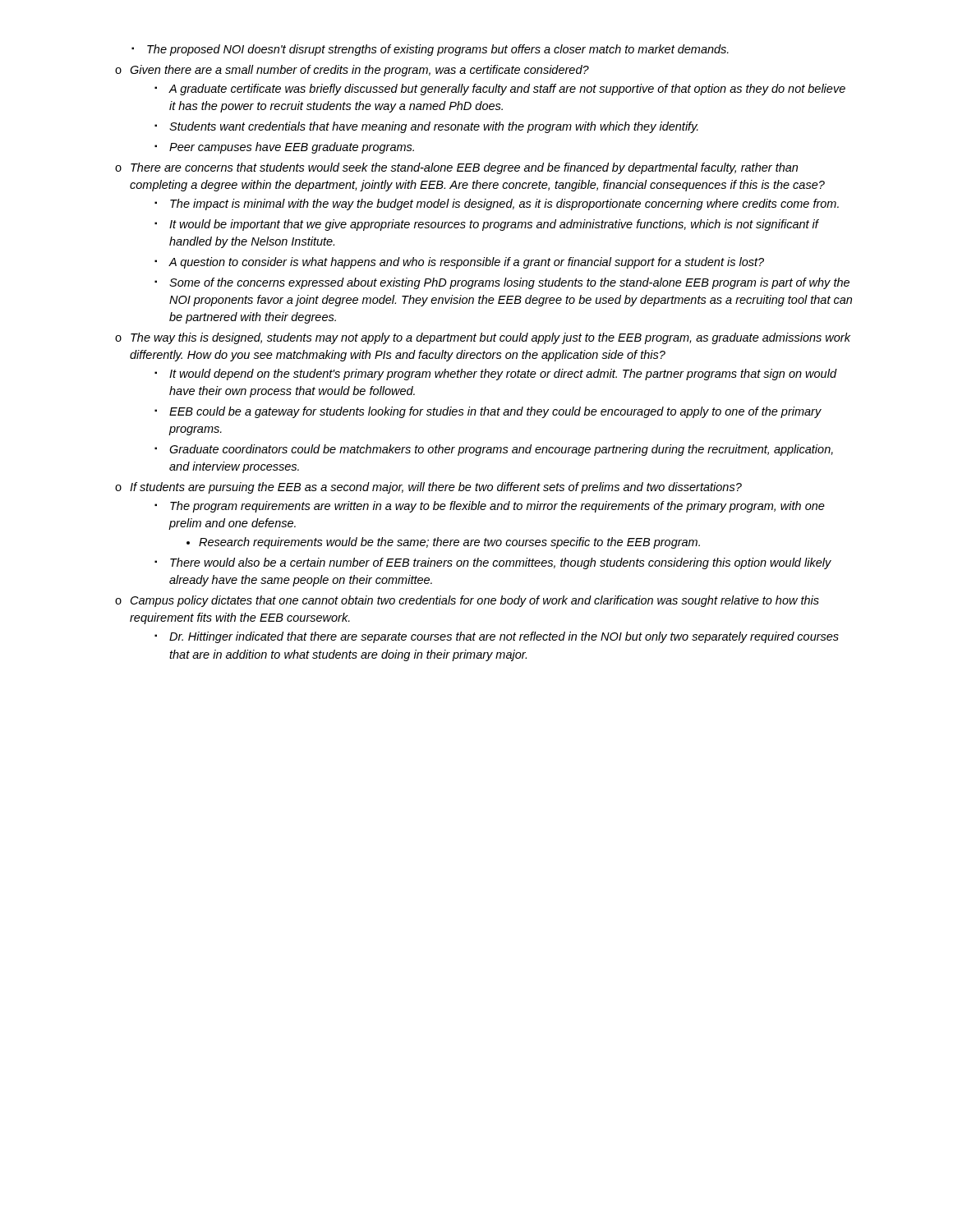Click the passage that begins "The proposed NOI"
Image resolution: width=953 pixels, height=1232 pixels.
click(x=438, y=49)
